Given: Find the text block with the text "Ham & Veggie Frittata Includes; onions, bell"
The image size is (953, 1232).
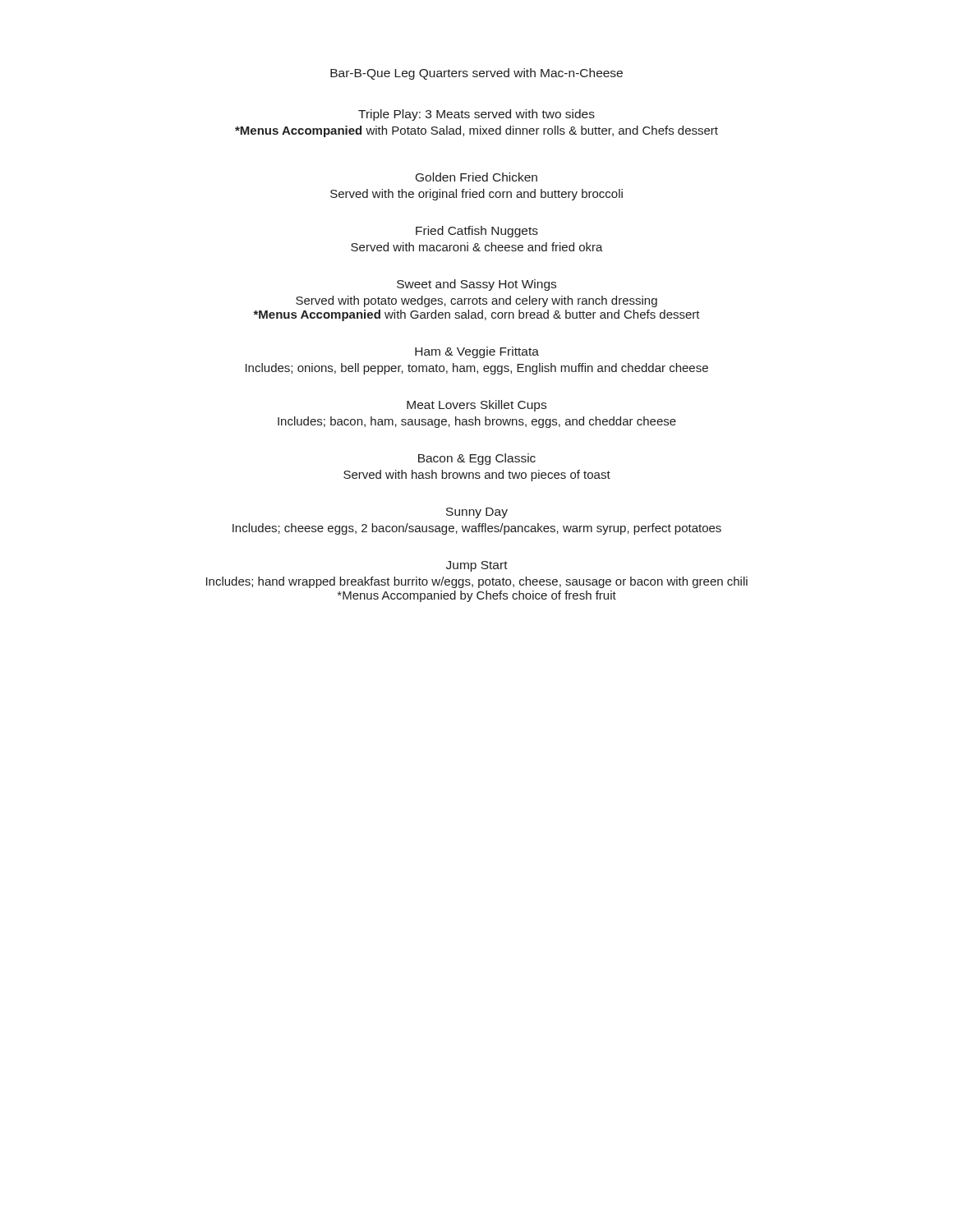Looking at the screenshot, I should pos(476,359).
